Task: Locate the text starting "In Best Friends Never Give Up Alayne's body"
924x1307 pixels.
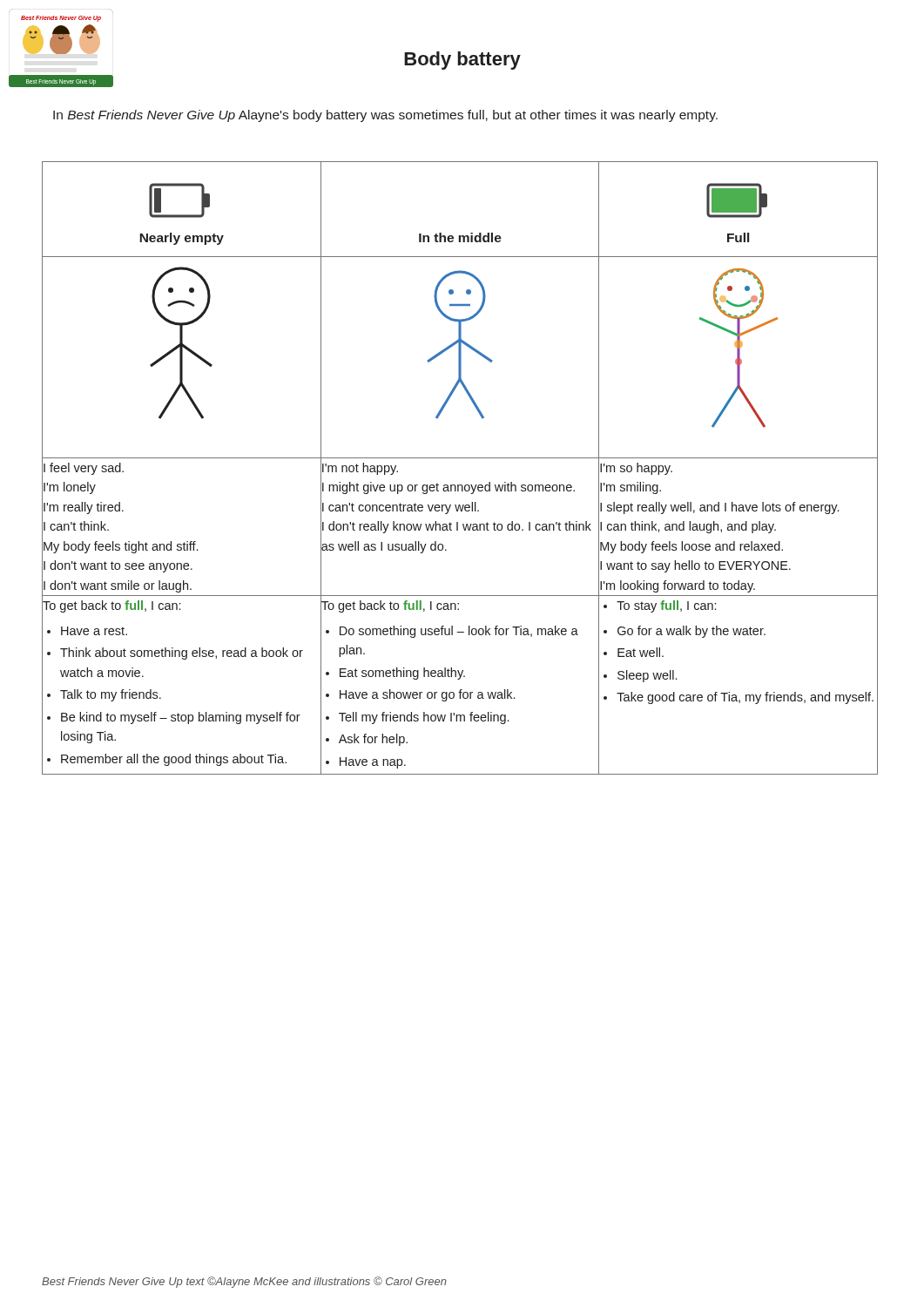Action: [x=385, y=115]
